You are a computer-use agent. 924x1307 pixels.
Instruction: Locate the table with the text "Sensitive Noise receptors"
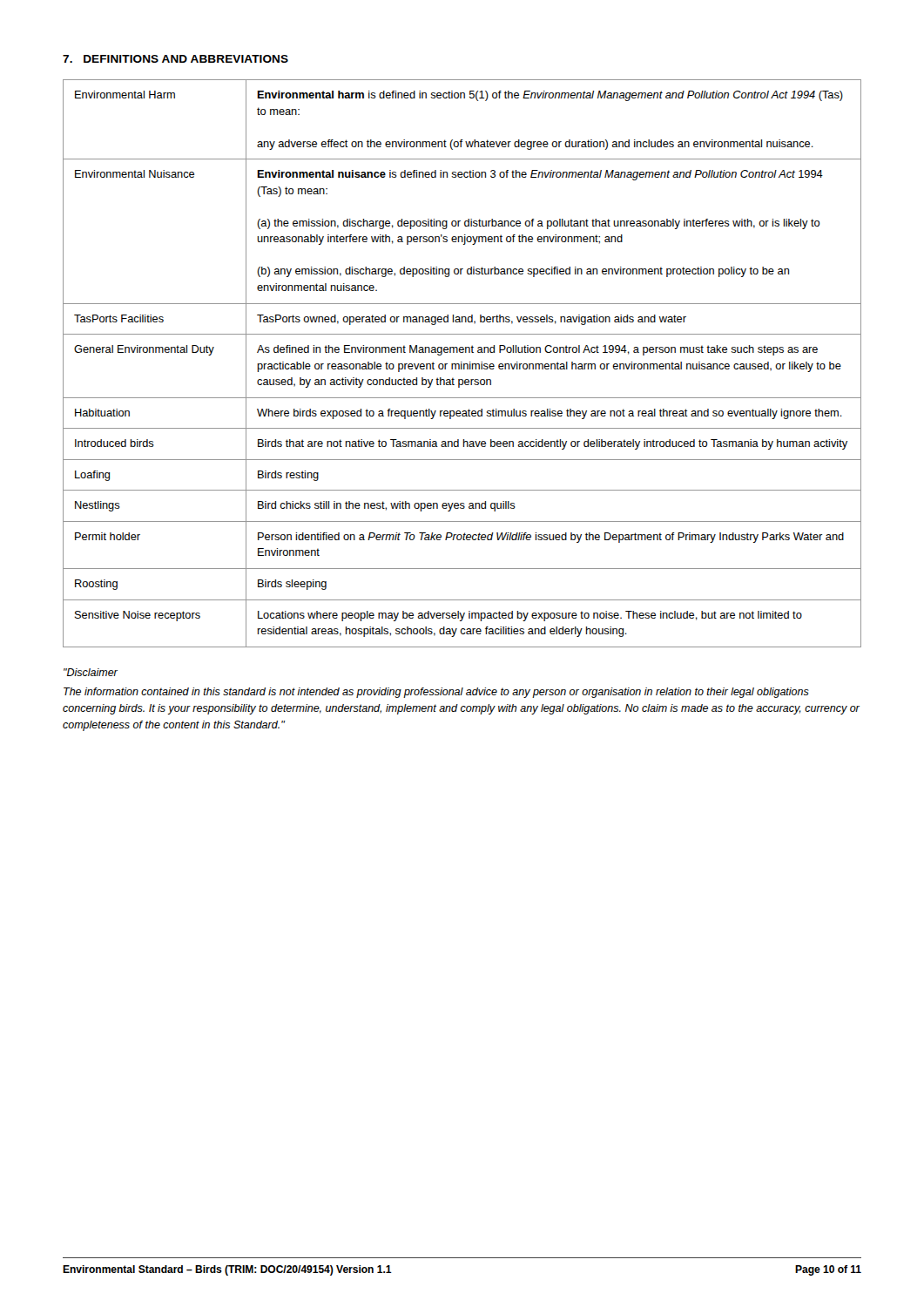[x=462, y=363]
